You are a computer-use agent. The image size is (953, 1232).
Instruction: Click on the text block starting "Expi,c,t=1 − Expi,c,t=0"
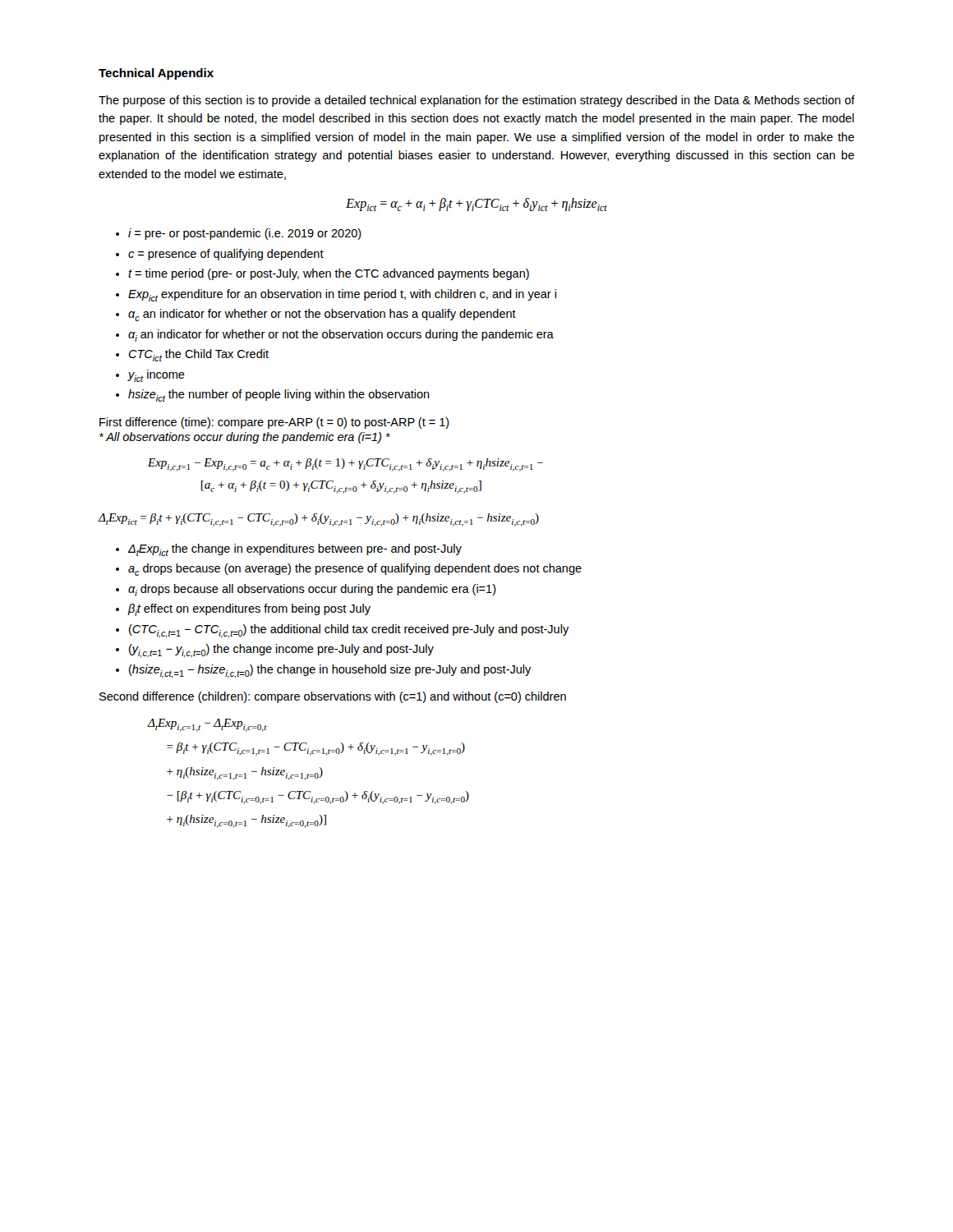(x=346, y=475)
